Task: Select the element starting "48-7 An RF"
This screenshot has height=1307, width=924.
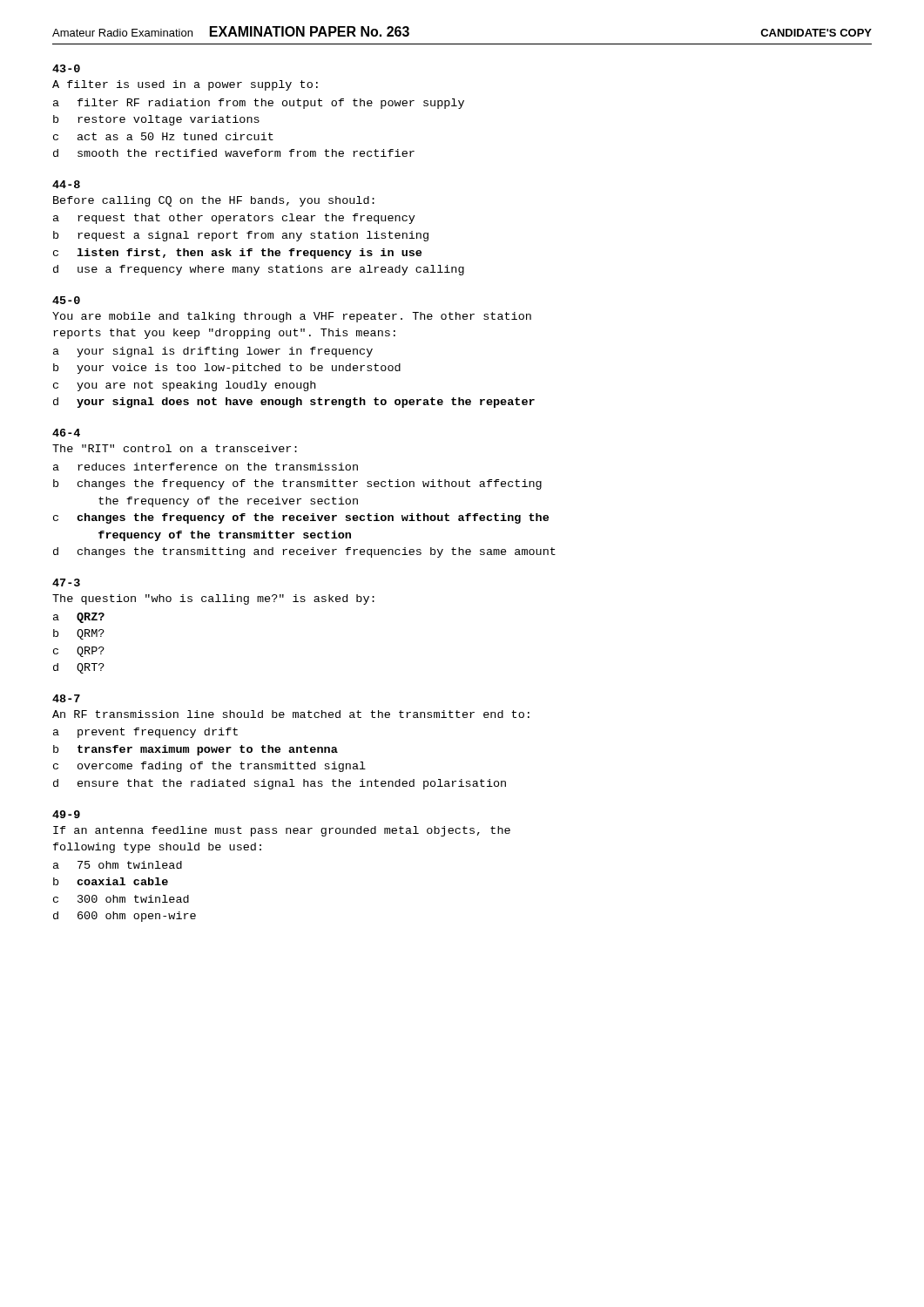Action: [66, 698]
